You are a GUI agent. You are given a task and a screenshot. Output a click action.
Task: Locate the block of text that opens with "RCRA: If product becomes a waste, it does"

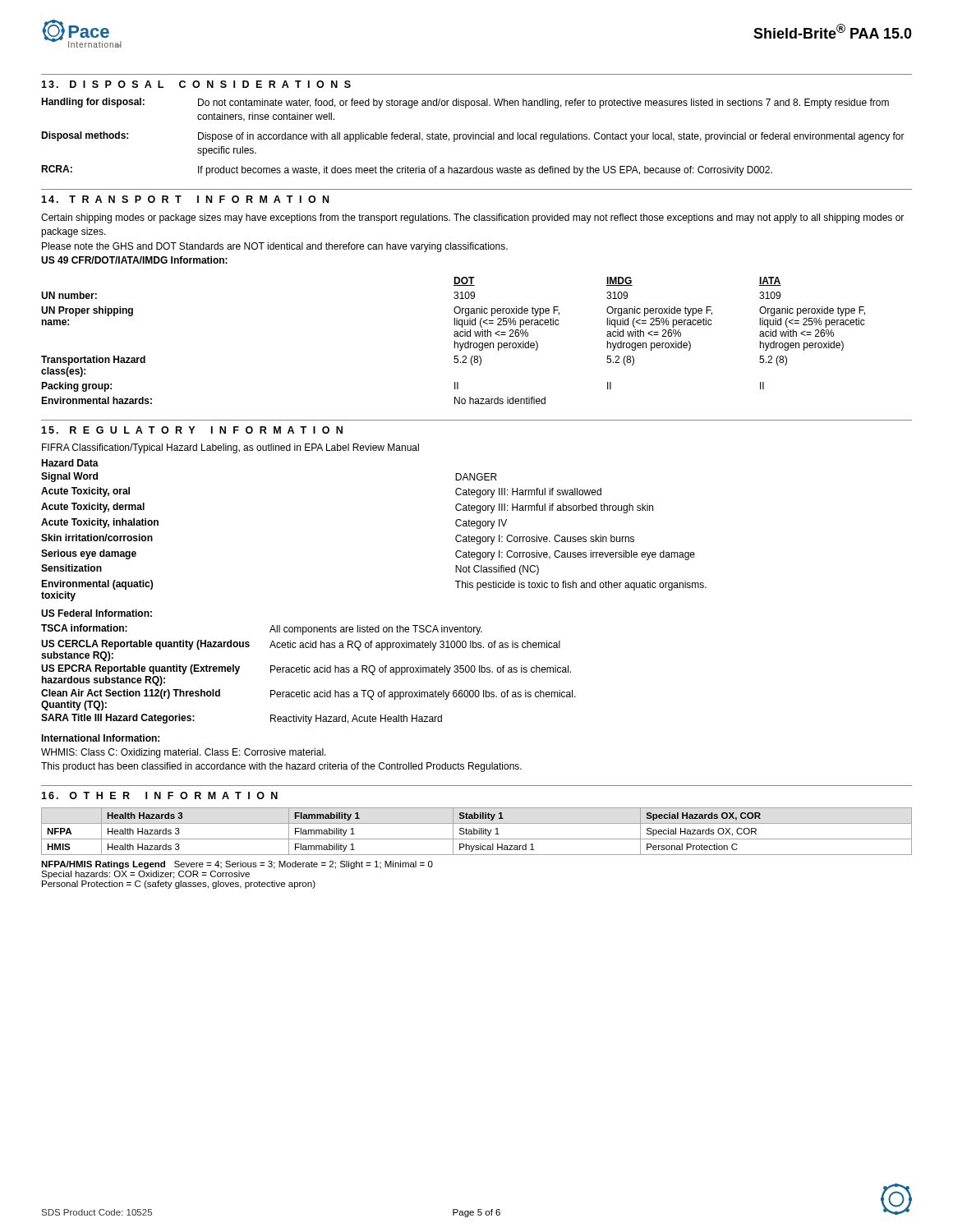[x=476, y=170]
